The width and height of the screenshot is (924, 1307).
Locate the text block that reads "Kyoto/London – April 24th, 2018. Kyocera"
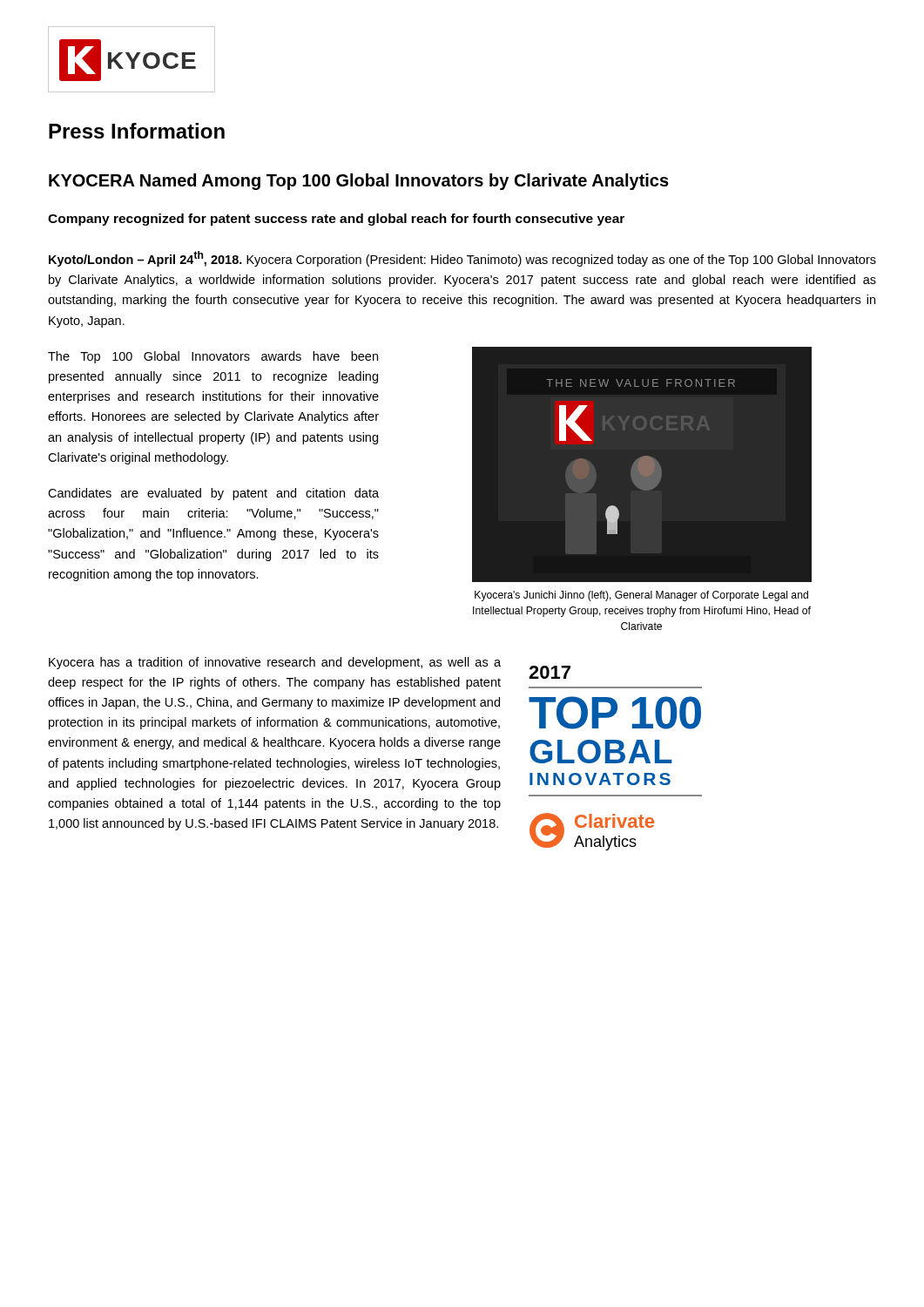point(462,288)
